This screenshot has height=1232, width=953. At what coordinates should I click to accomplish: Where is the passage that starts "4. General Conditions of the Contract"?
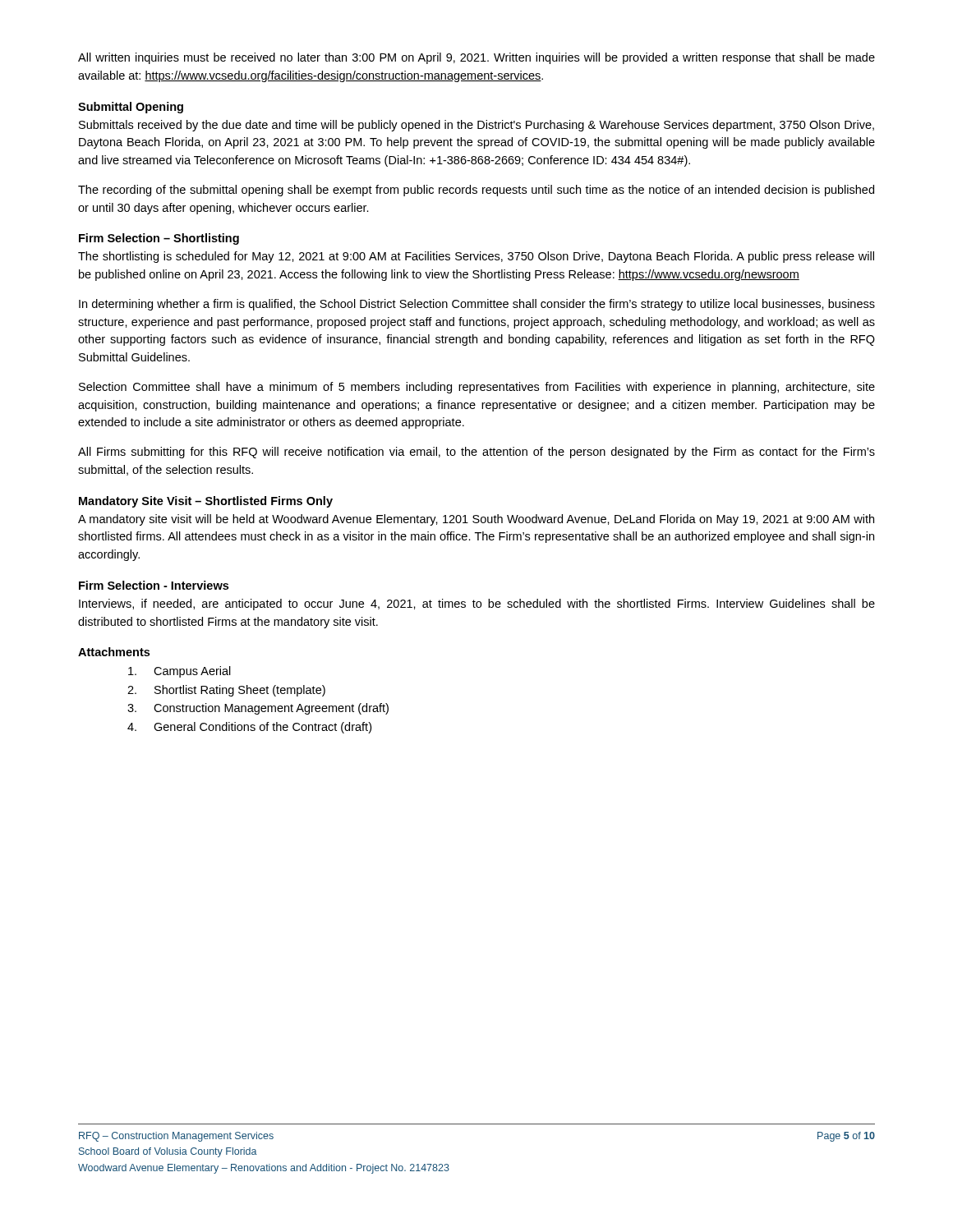tap(250, 727)
